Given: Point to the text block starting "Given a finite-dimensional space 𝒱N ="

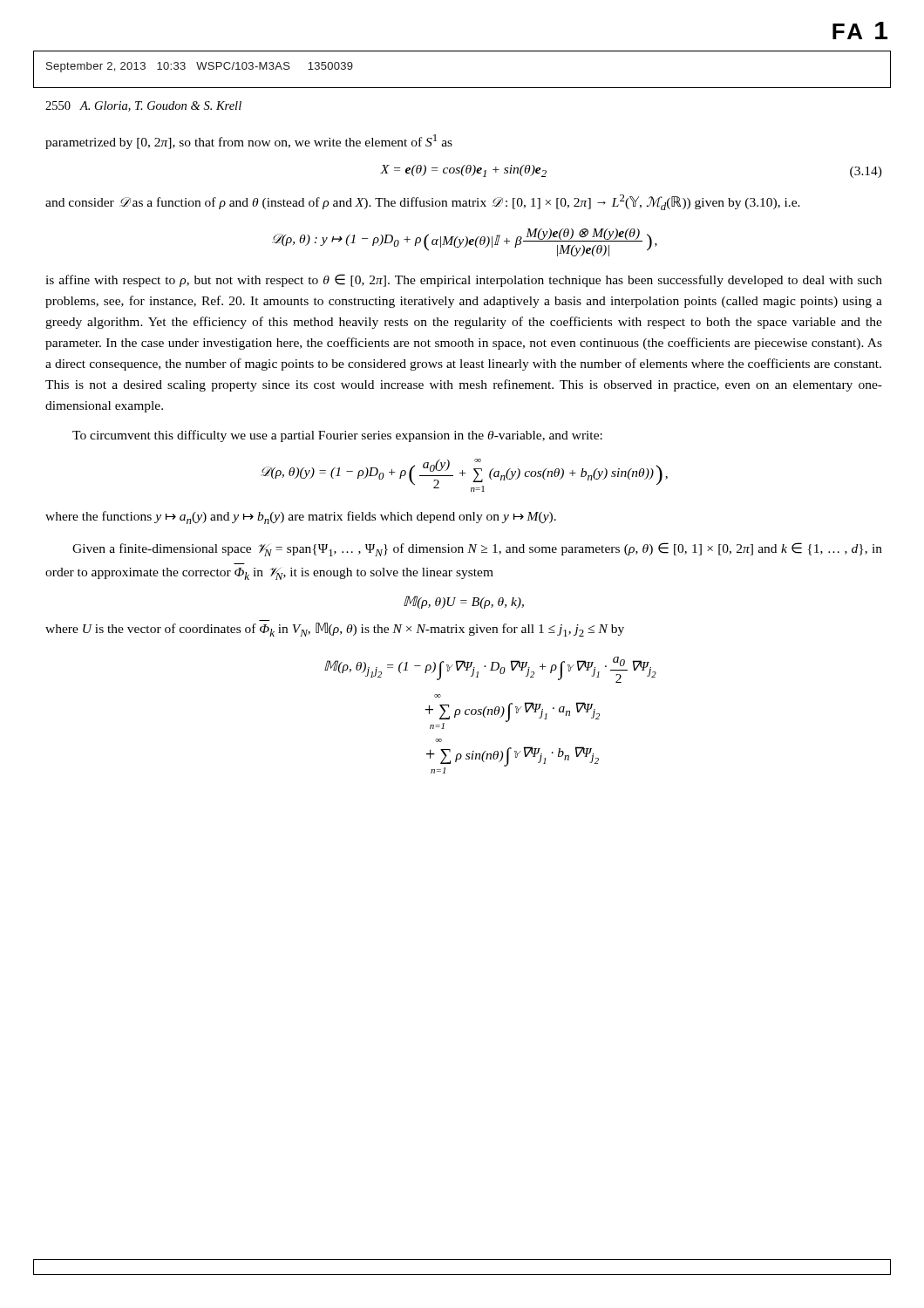Looking at the screenshot, I should [x=464, y=561].
